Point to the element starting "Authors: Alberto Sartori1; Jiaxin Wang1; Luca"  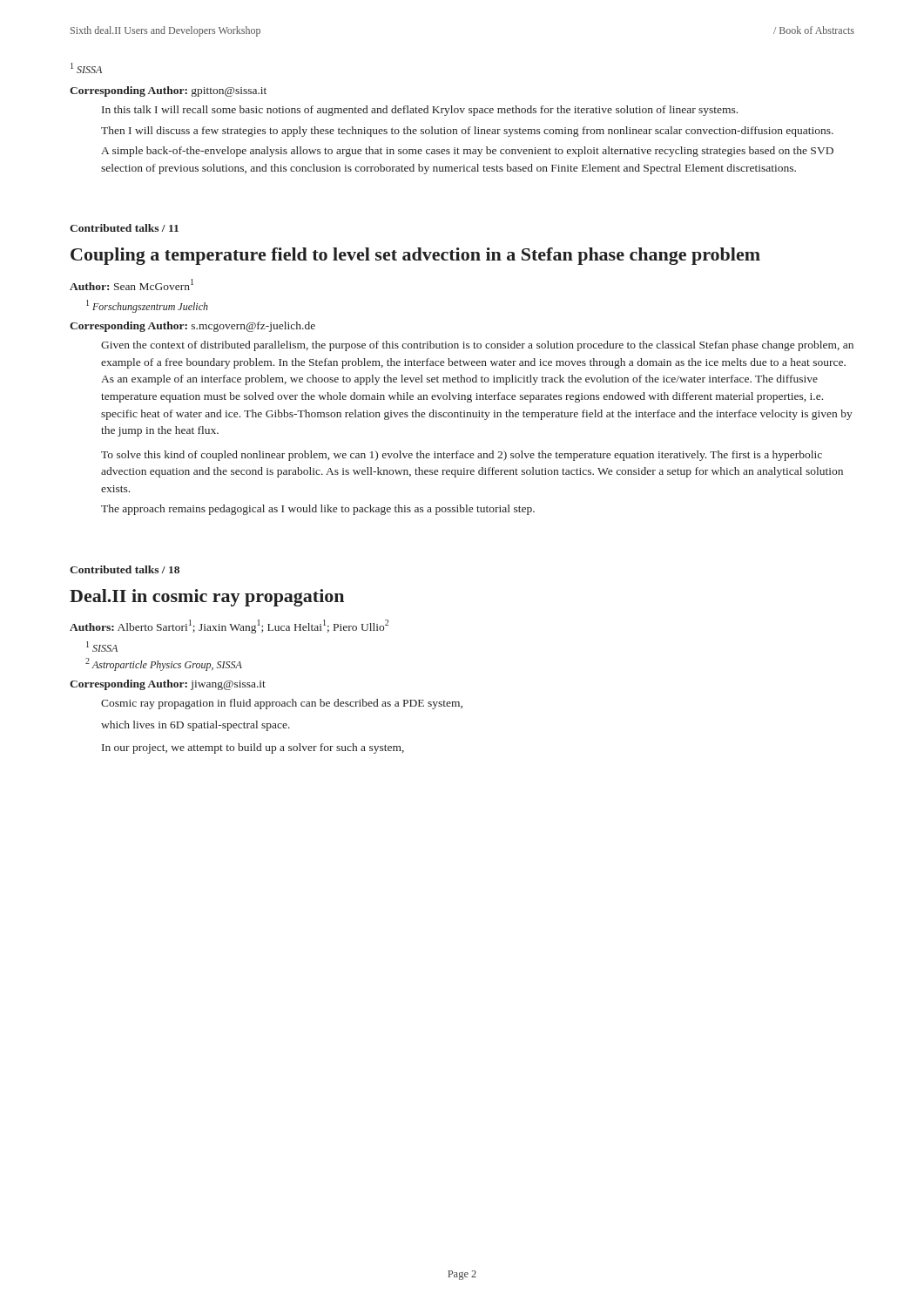(x=229, y=626)
